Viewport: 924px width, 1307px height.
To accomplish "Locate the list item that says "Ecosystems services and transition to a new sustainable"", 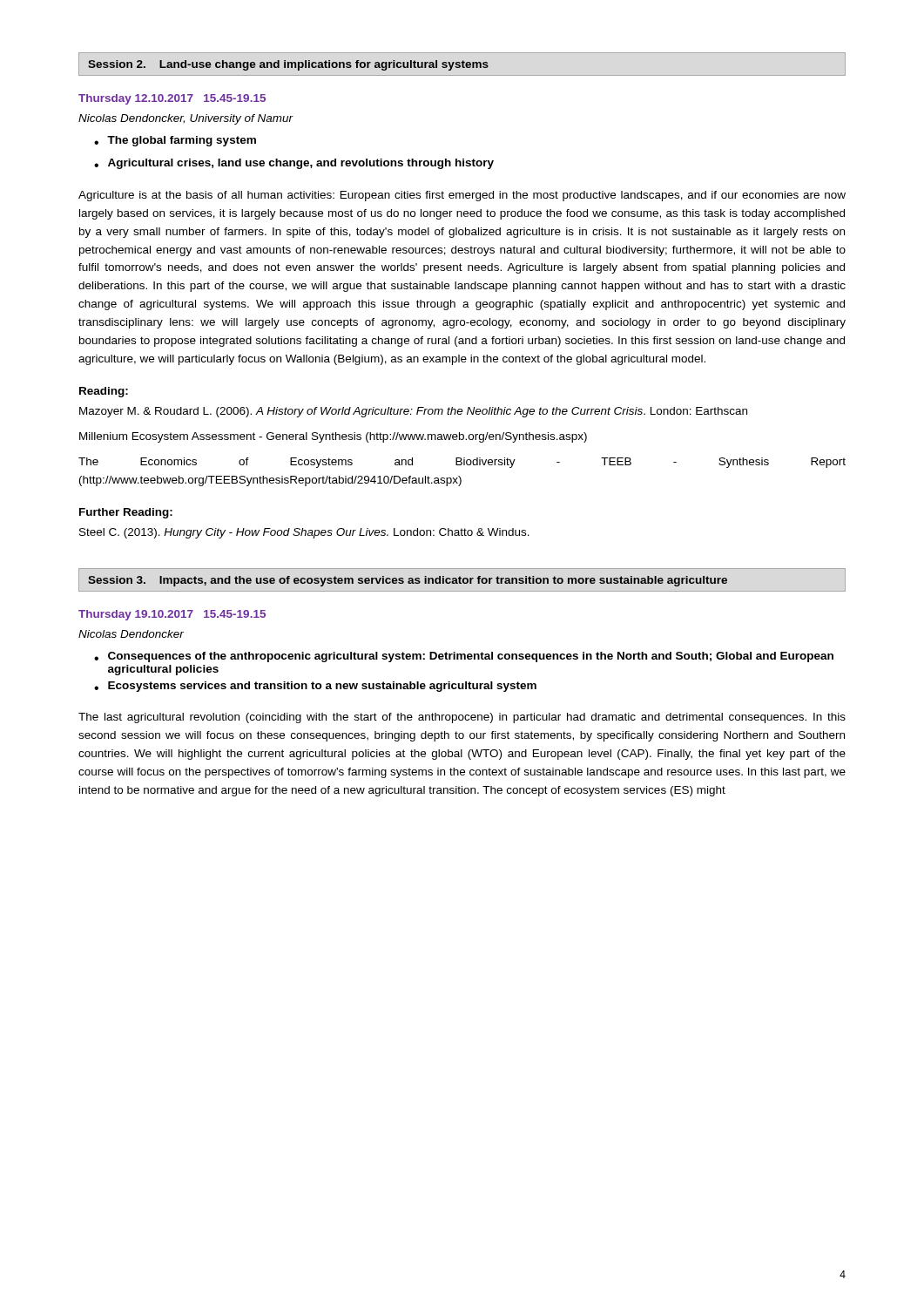I will click(x=322, y=685).
